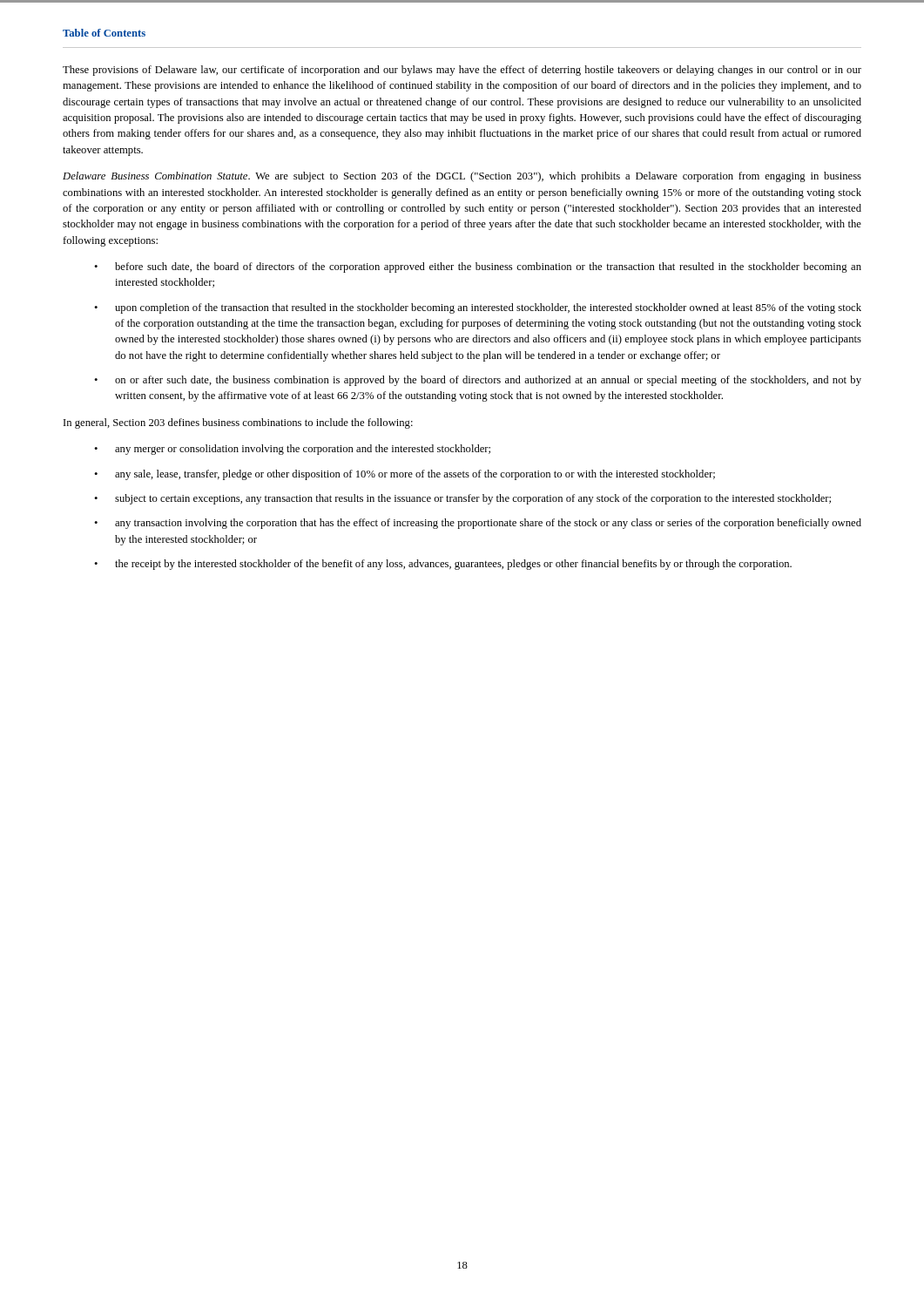Click on the list item with the text "on or after such date,"
This screenshot has width=924, height=1307.
488,388
